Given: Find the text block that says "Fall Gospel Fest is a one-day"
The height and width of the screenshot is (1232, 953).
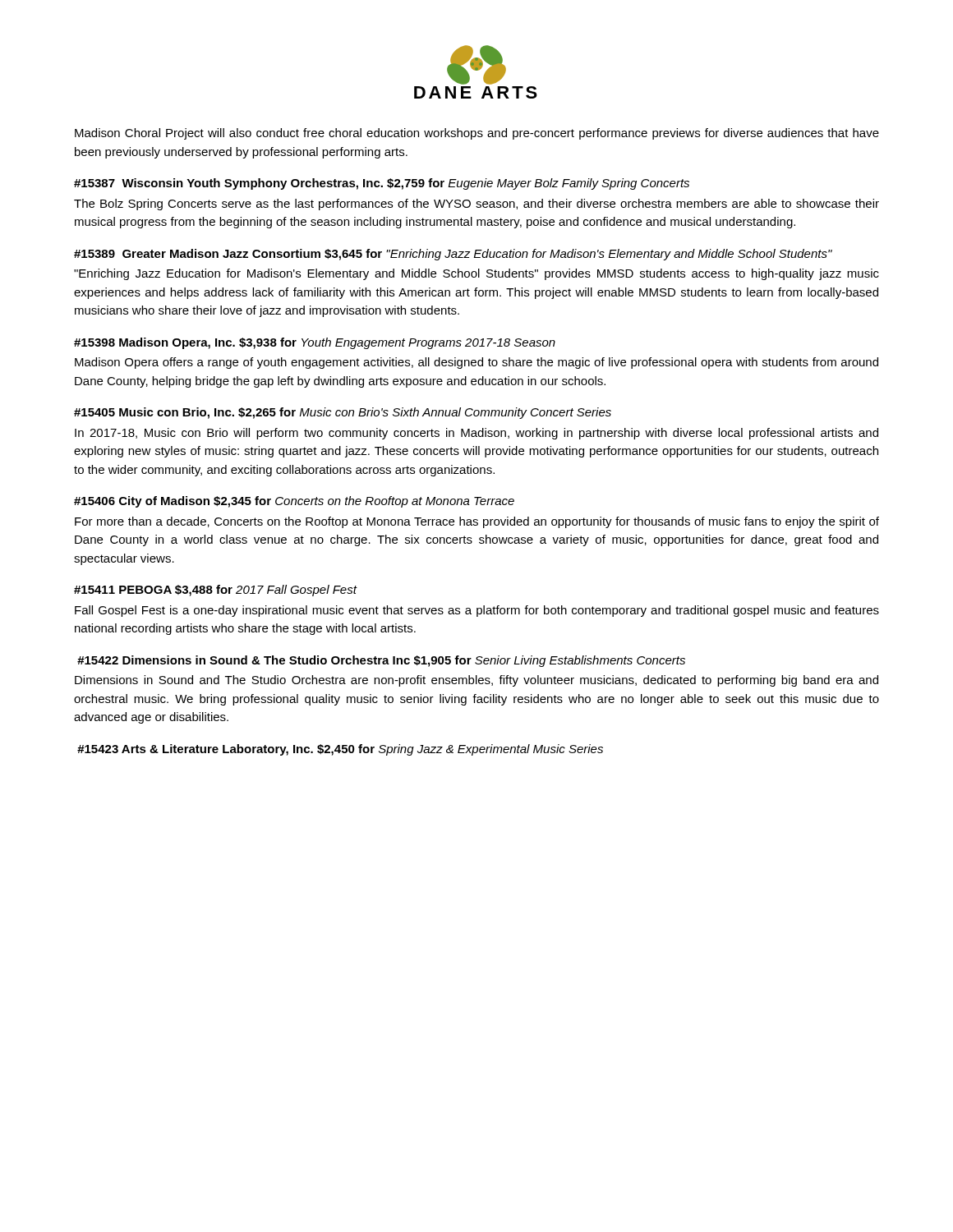Looking at the screenshot, I should 476,619.
